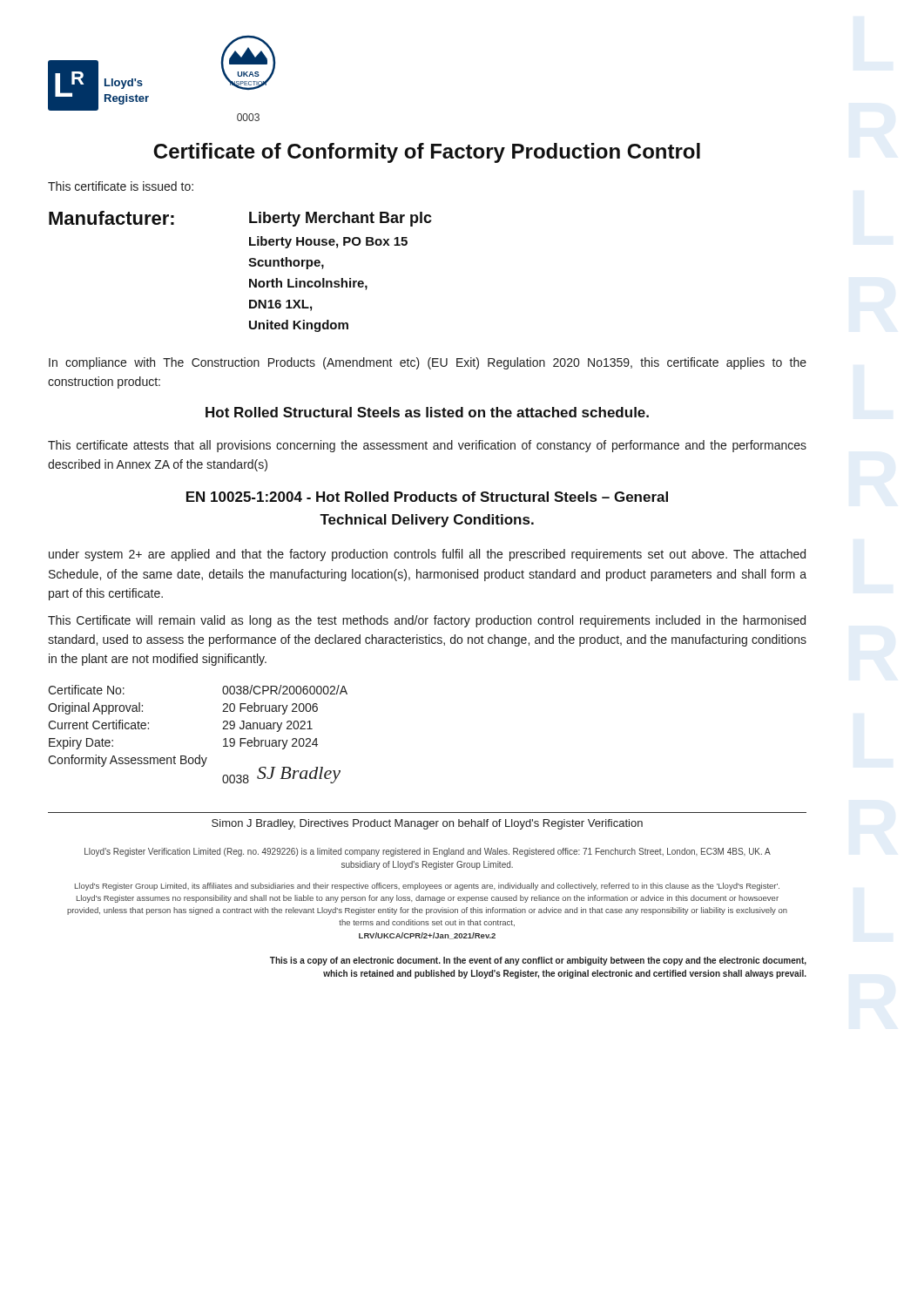Find the element starting "This certificate is issued to:"
Image resolution: width=924 pixels, height=1307 pixels.
pyautogui.click(x=121, y=186)
